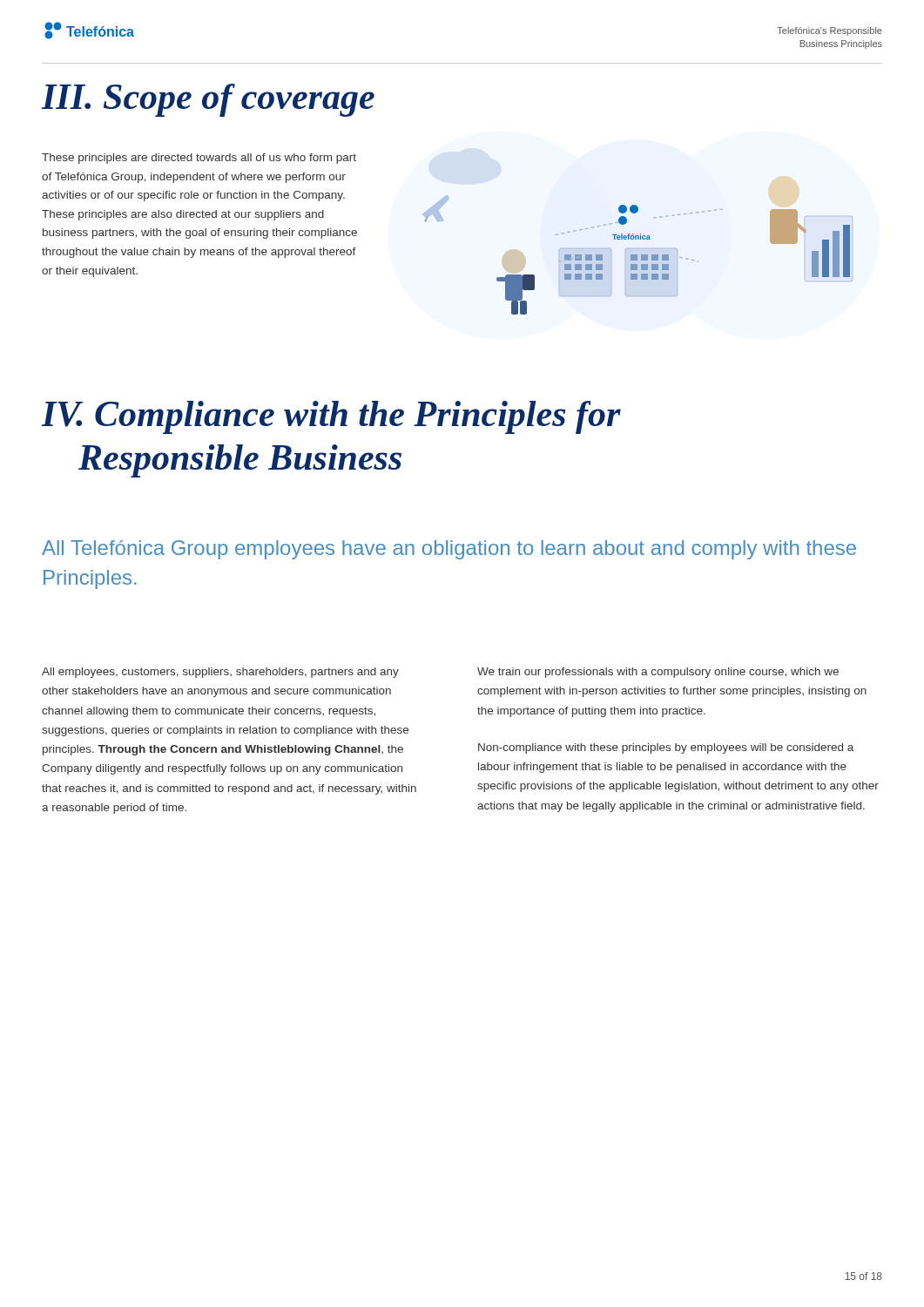Find a section header
The width and height of the screenshot is (924, 1307).
(449, 562)
